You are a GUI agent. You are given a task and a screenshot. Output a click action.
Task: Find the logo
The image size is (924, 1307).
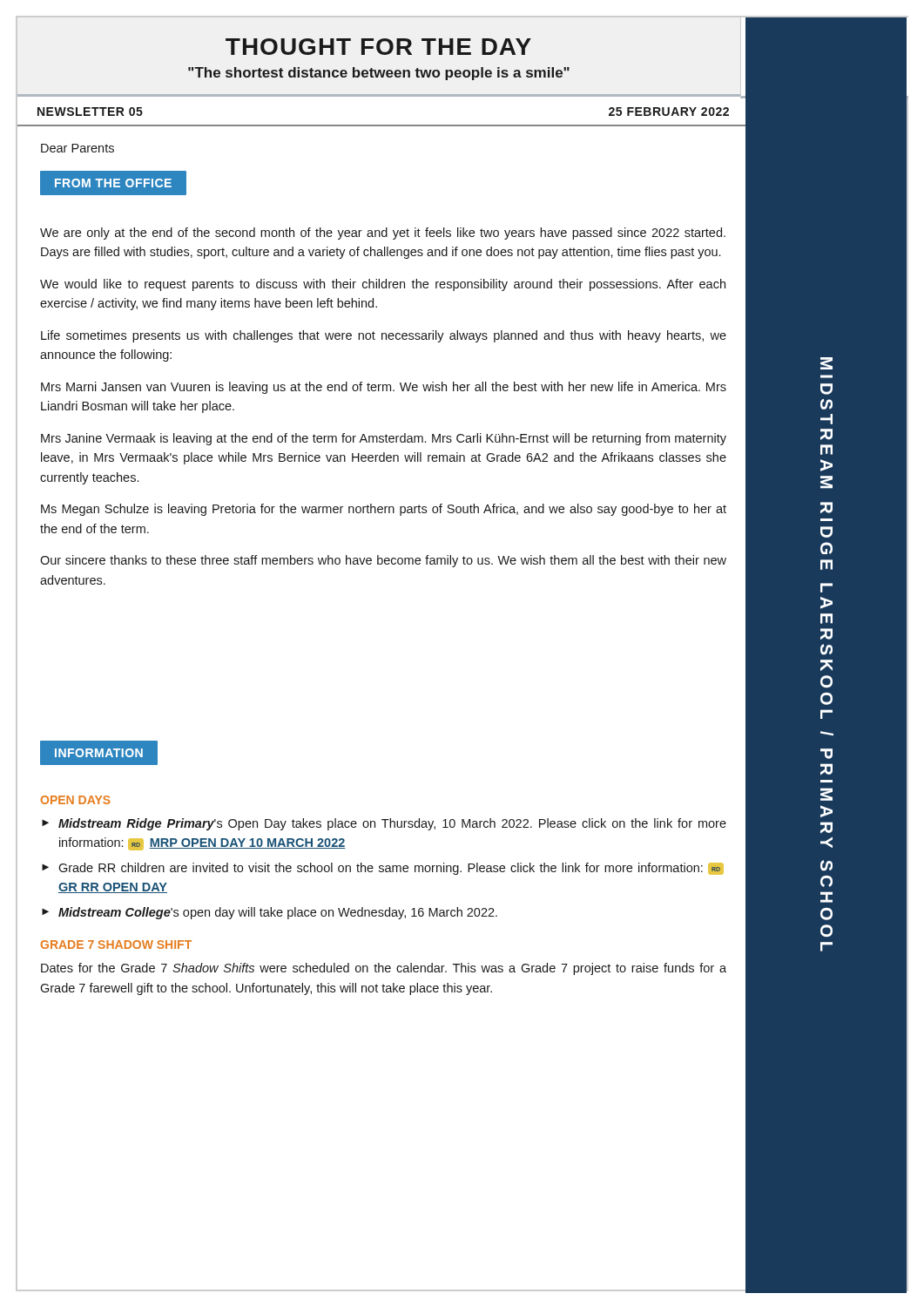point(824,58)
